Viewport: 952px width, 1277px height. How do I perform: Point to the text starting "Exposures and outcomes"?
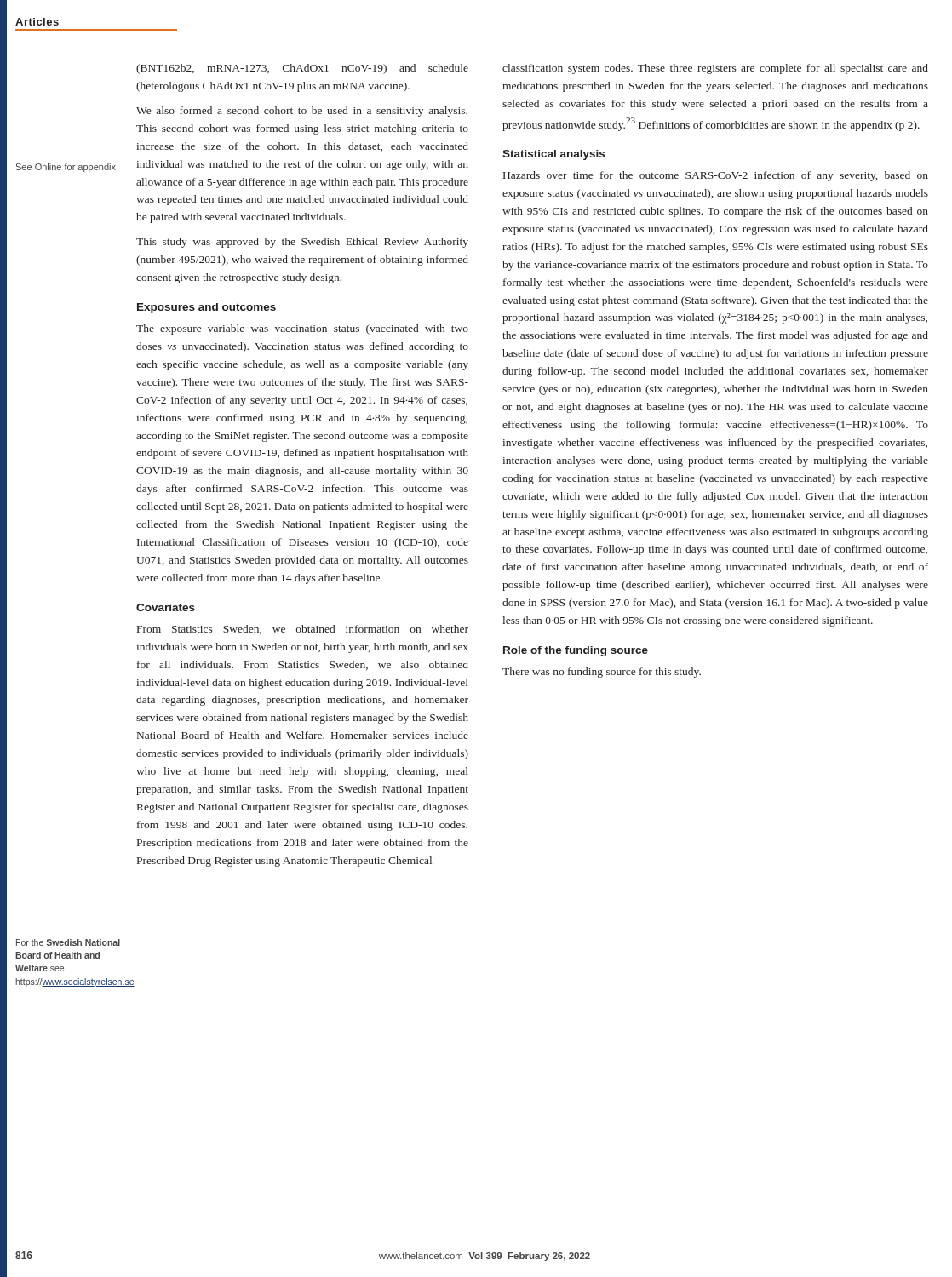coord(206,307)
